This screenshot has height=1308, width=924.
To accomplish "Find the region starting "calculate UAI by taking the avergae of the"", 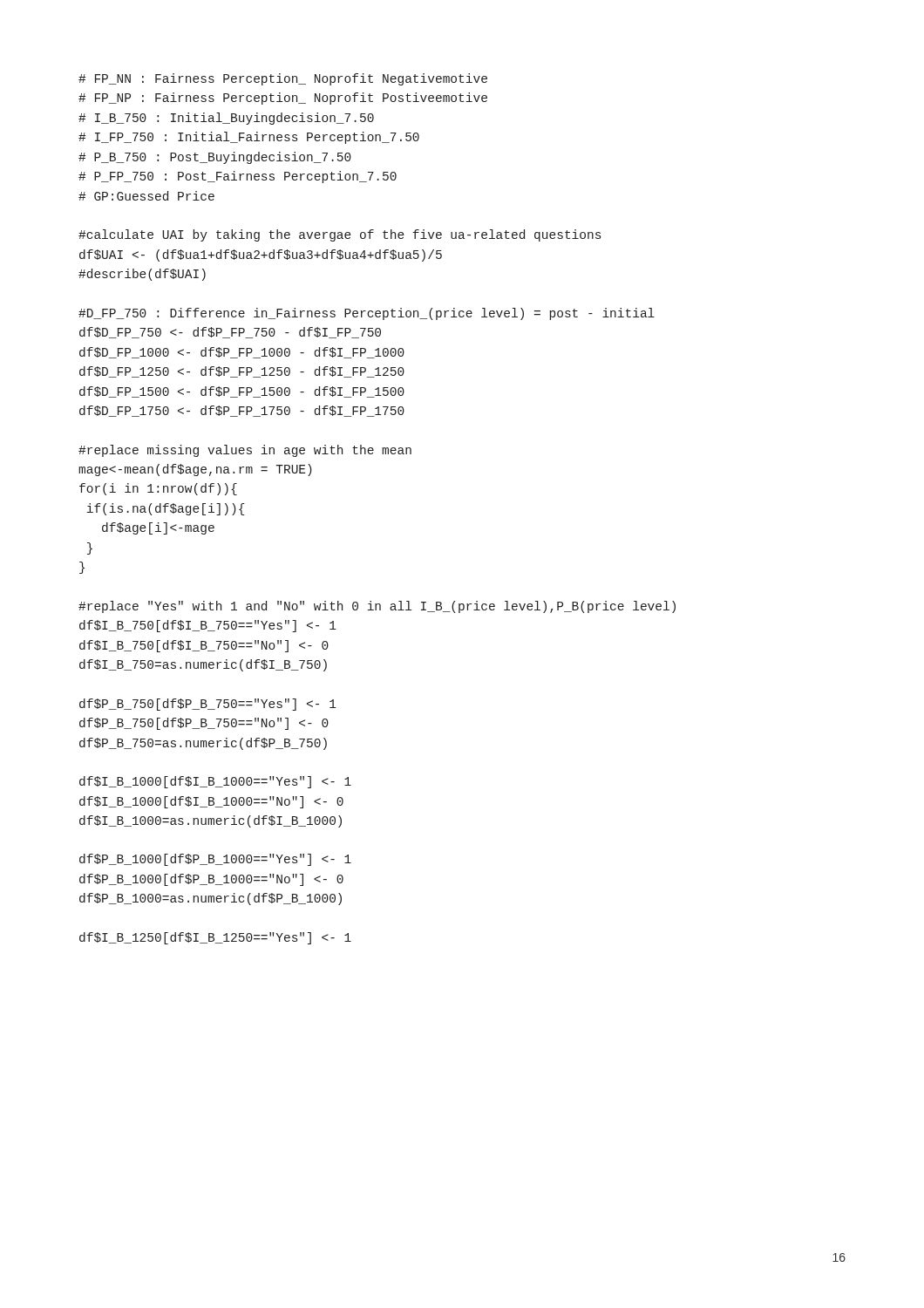I will 340,235.
